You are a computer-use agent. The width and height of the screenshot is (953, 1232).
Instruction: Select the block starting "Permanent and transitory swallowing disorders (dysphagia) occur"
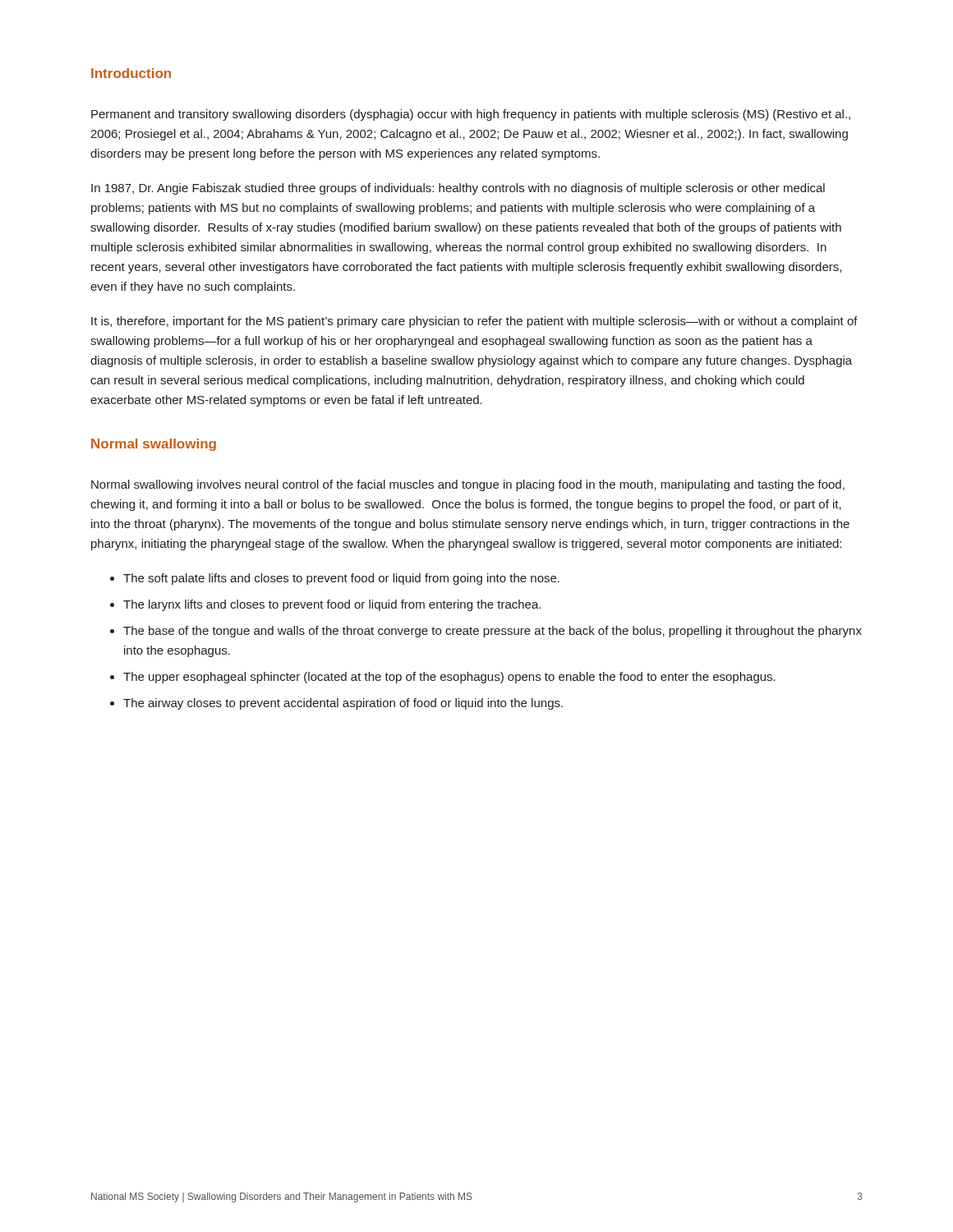(476, 134)
